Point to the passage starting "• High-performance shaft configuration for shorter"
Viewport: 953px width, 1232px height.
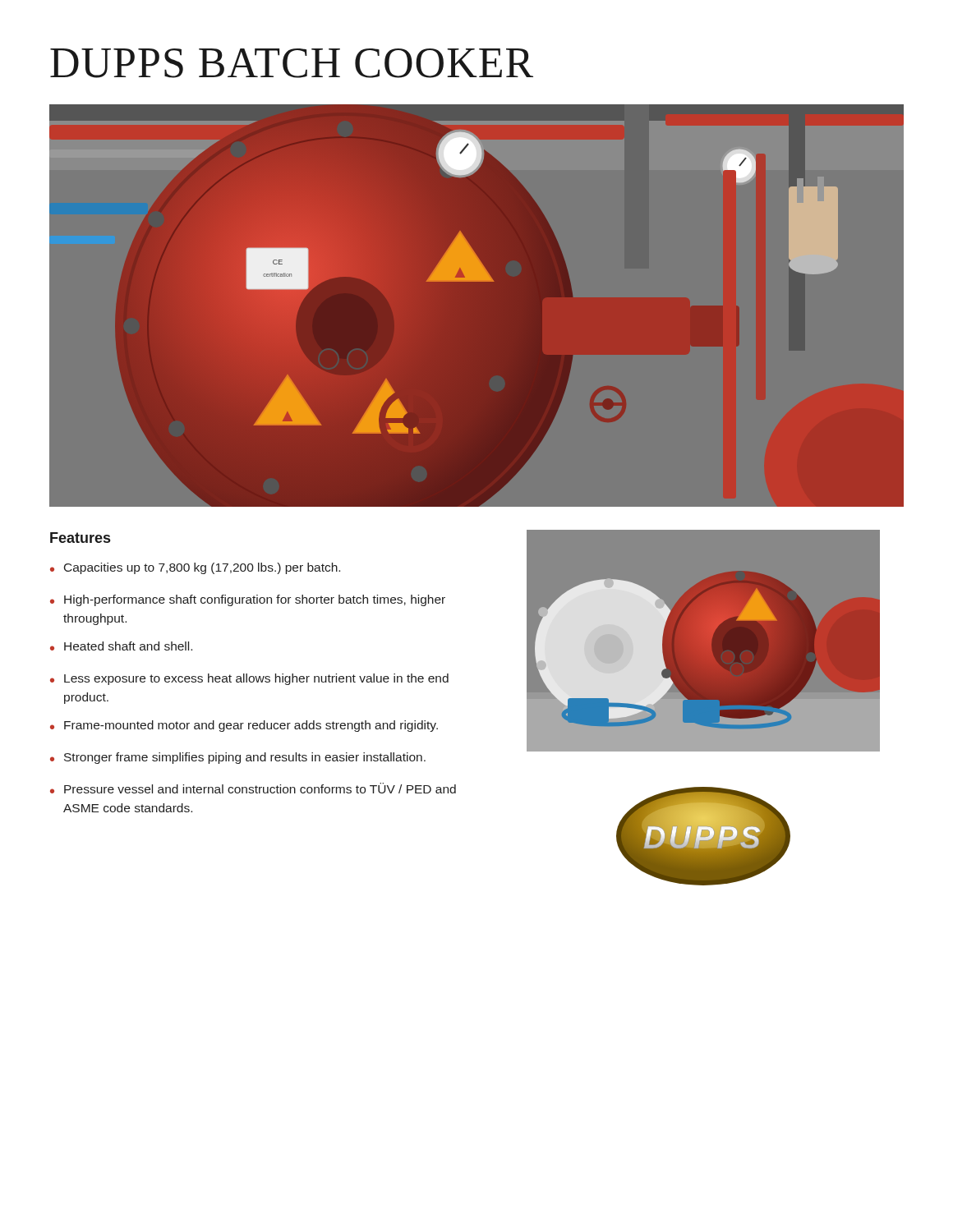point(263,609)
